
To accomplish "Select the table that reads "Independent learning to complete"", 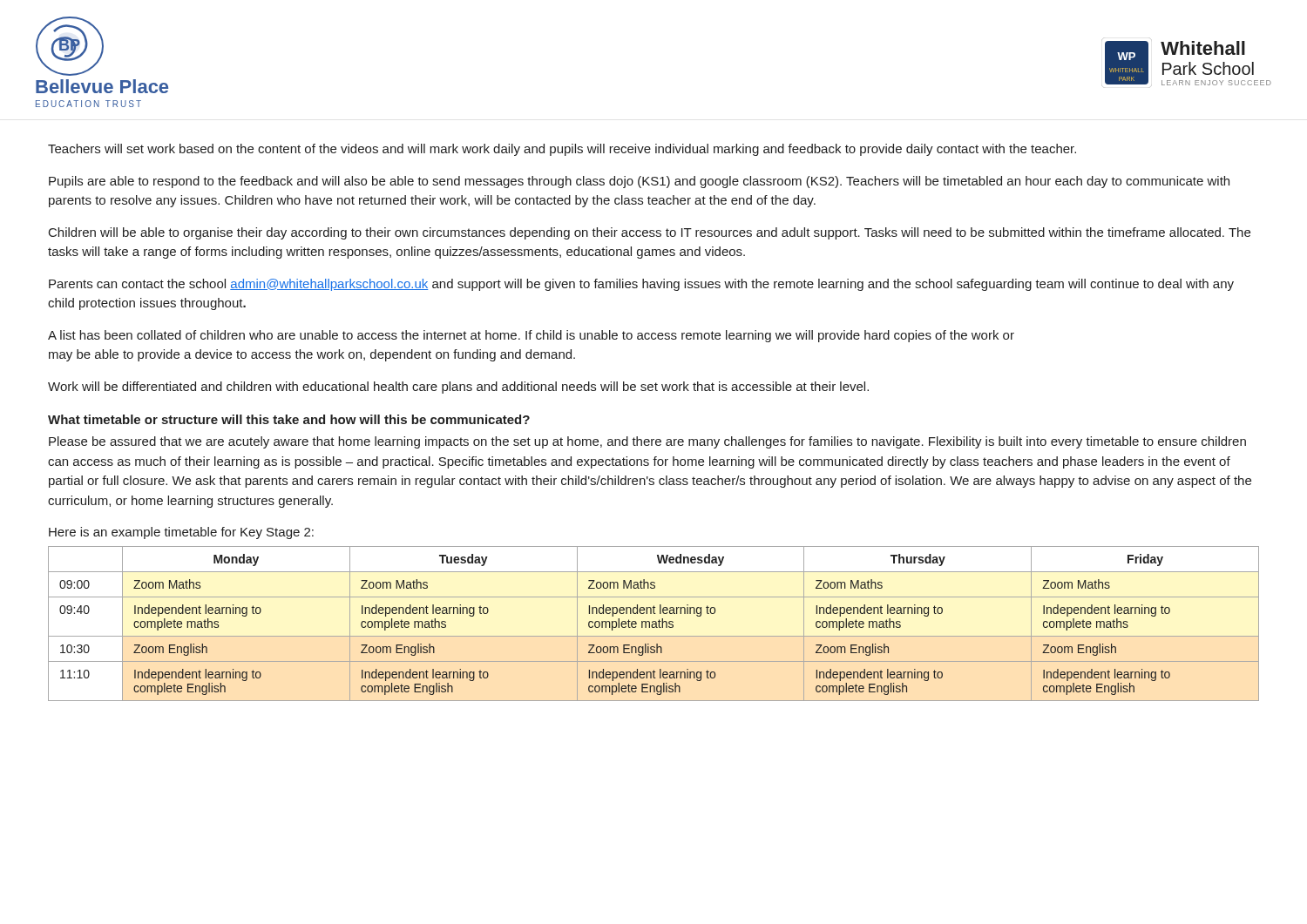I will 654,624.
